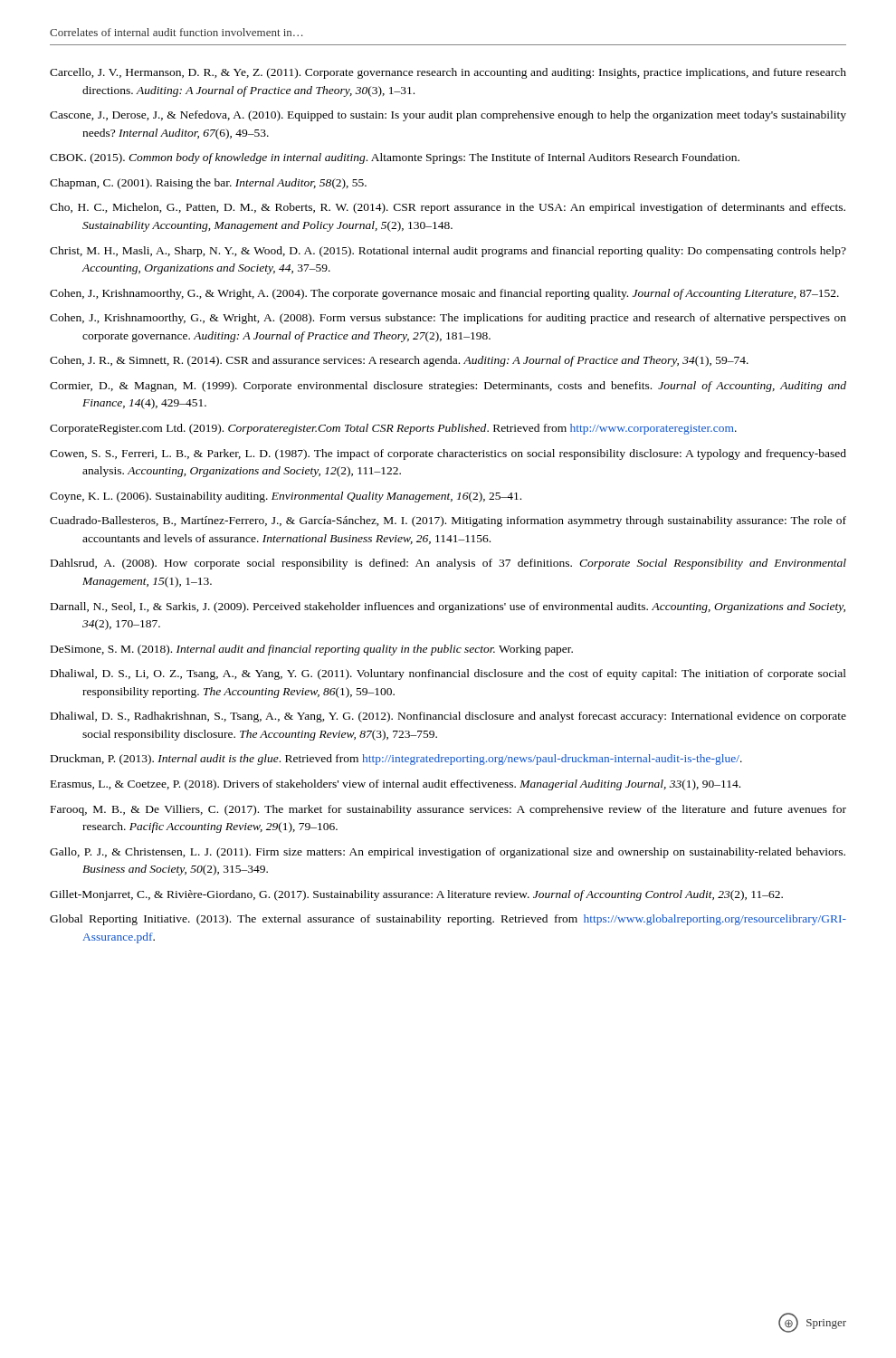Navigate to the region starting "Gillet-Monjarret, C., & Rivière-Giordano,"

coord(417,894)
